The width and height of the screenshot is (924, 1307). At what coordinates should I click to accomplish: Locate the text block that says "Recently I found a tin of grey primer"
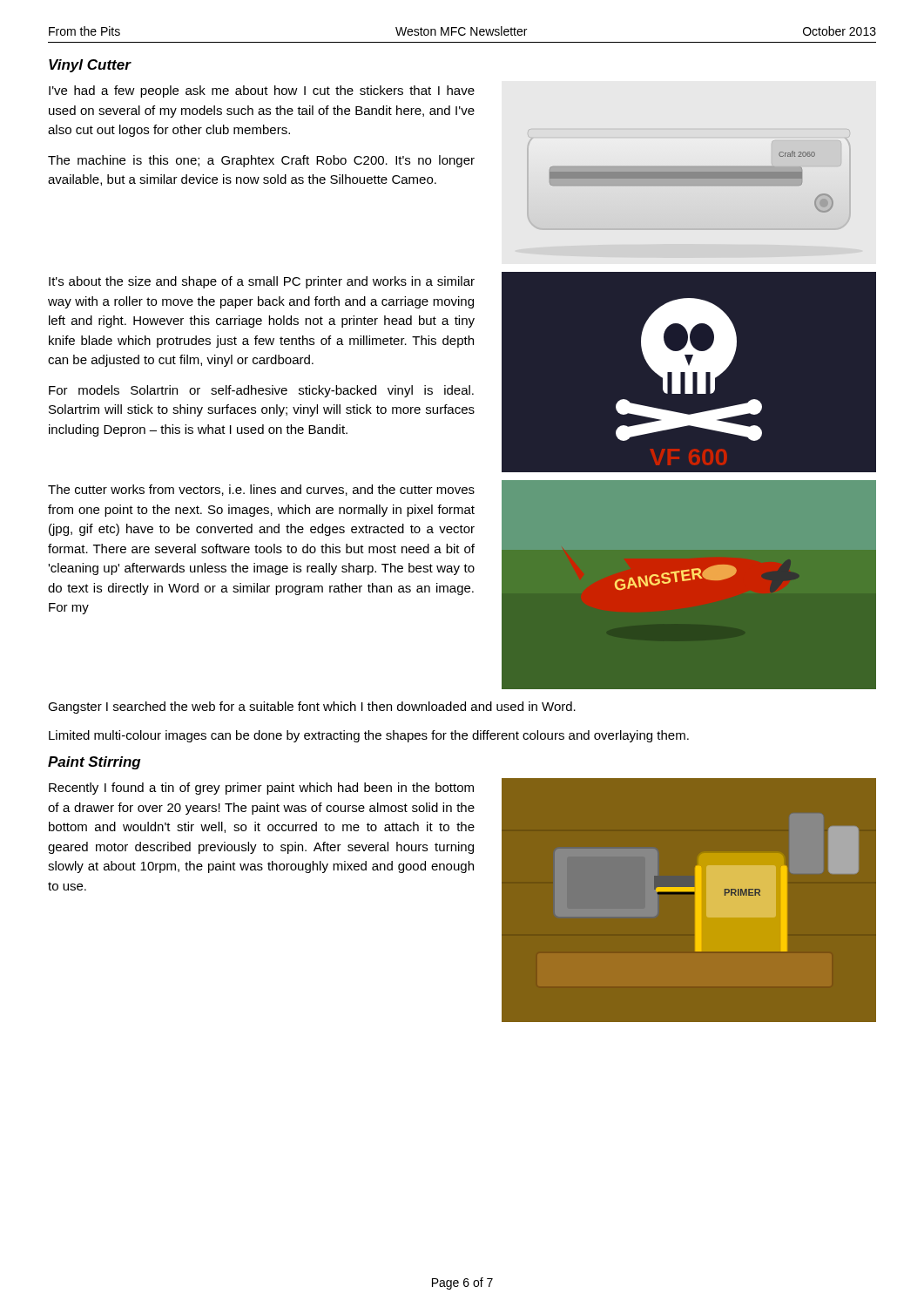pyautogui.click(x=261, y=836)
